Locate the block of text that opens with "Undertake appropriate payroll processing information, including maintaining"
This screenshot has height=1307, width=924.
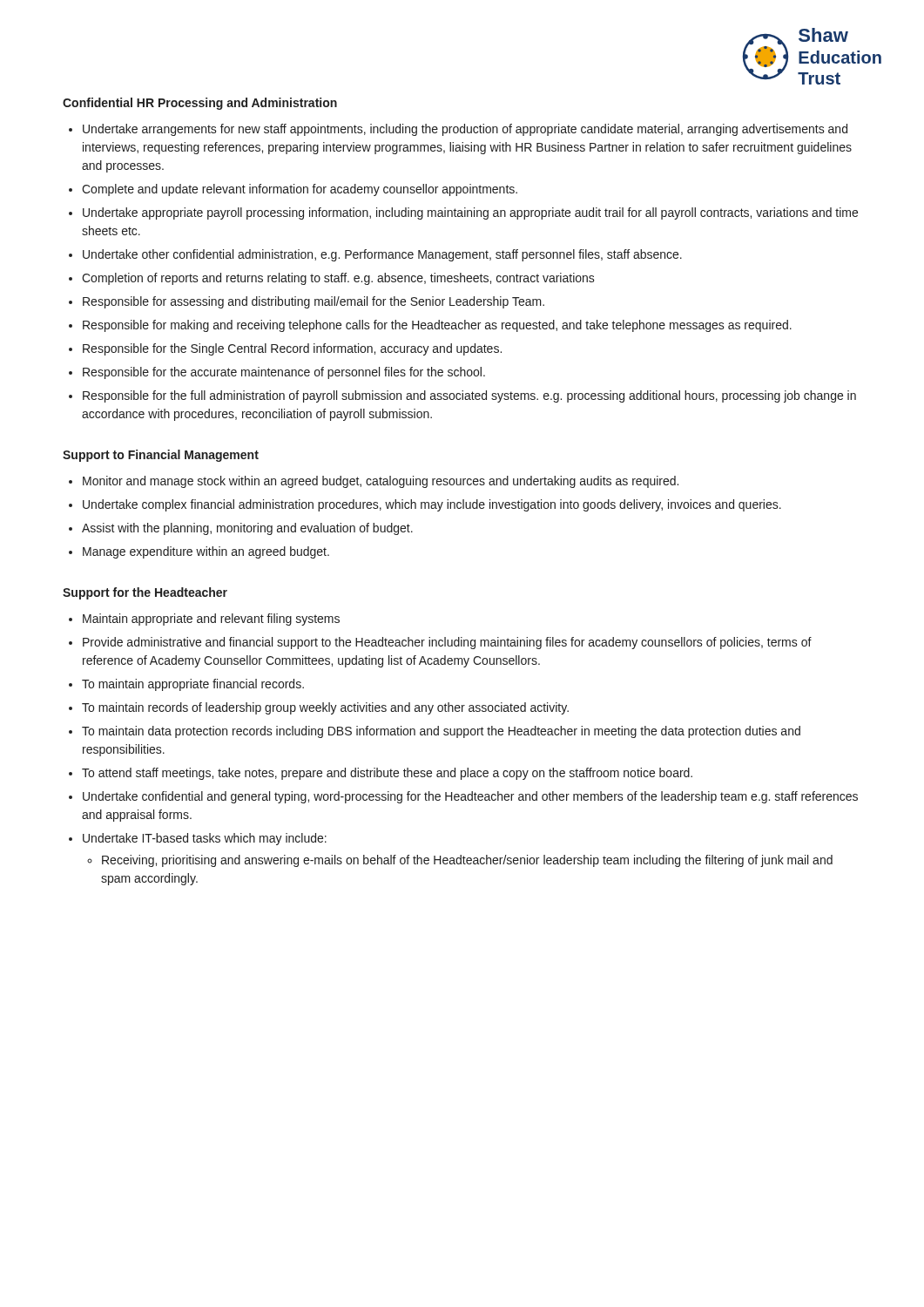(470, 222)
